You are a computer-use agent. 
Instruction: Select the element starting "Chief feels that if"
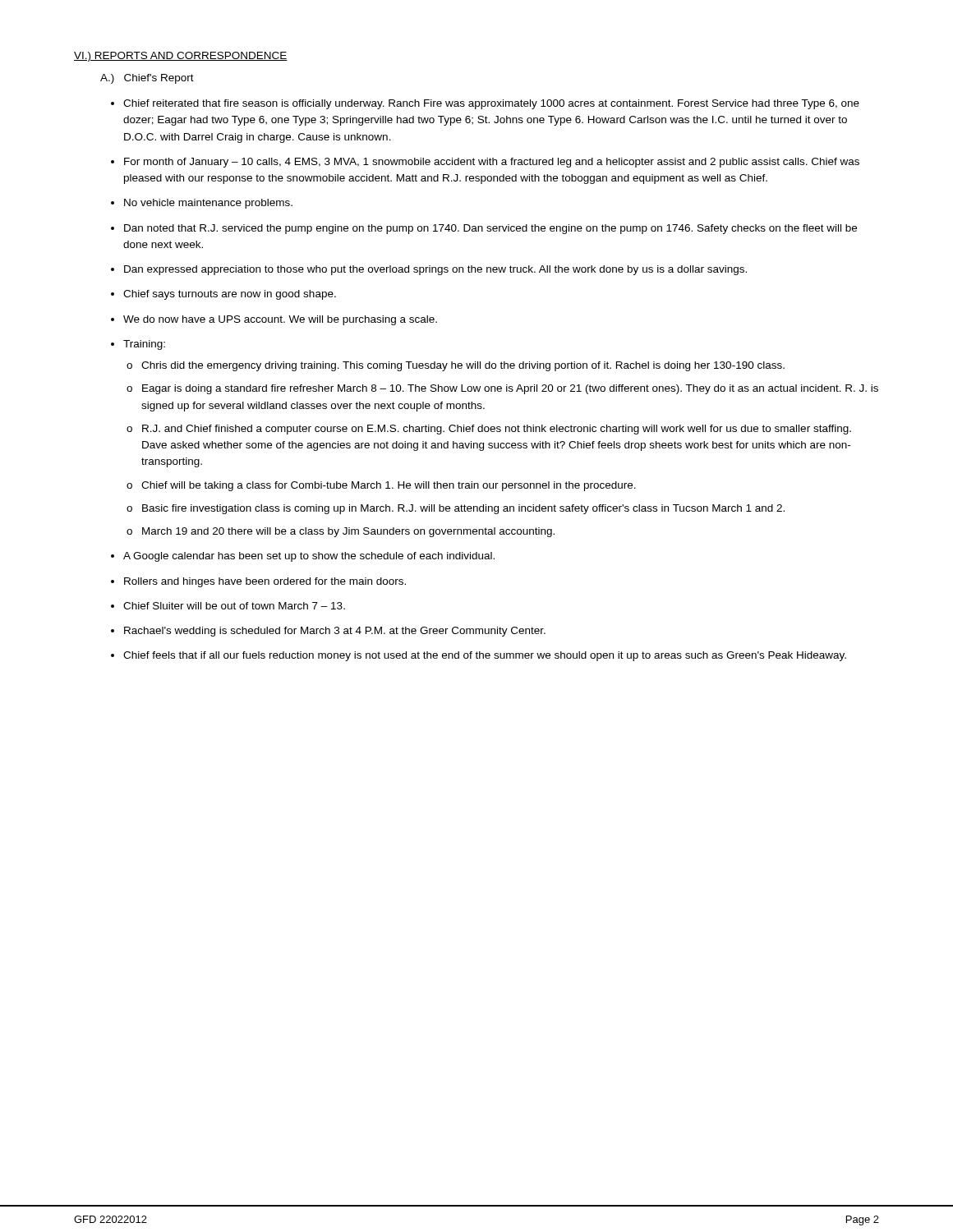[485, 655]
